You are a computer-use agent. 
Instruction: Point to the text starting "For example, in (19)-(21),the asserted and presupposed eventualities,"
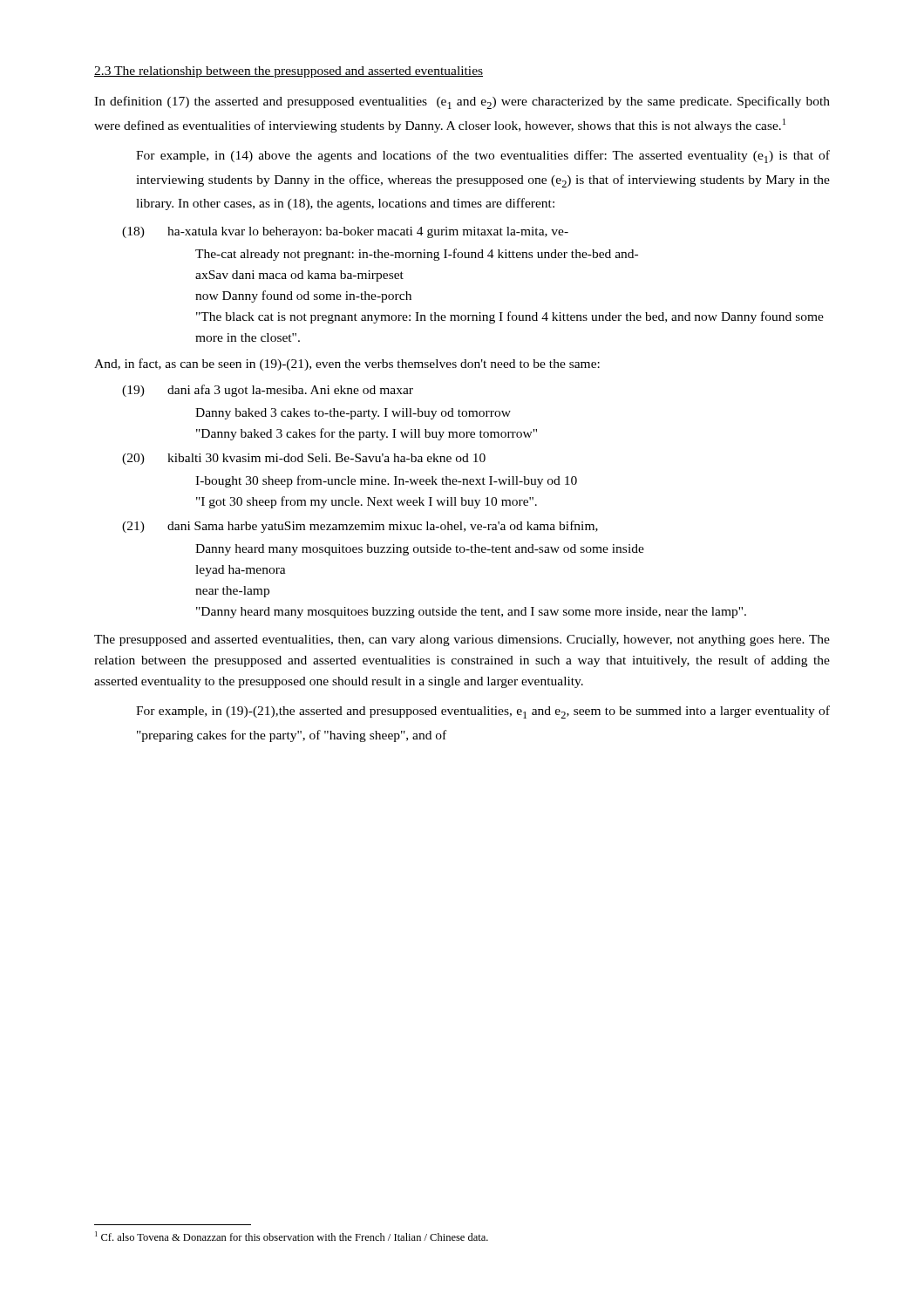[483, 723]
